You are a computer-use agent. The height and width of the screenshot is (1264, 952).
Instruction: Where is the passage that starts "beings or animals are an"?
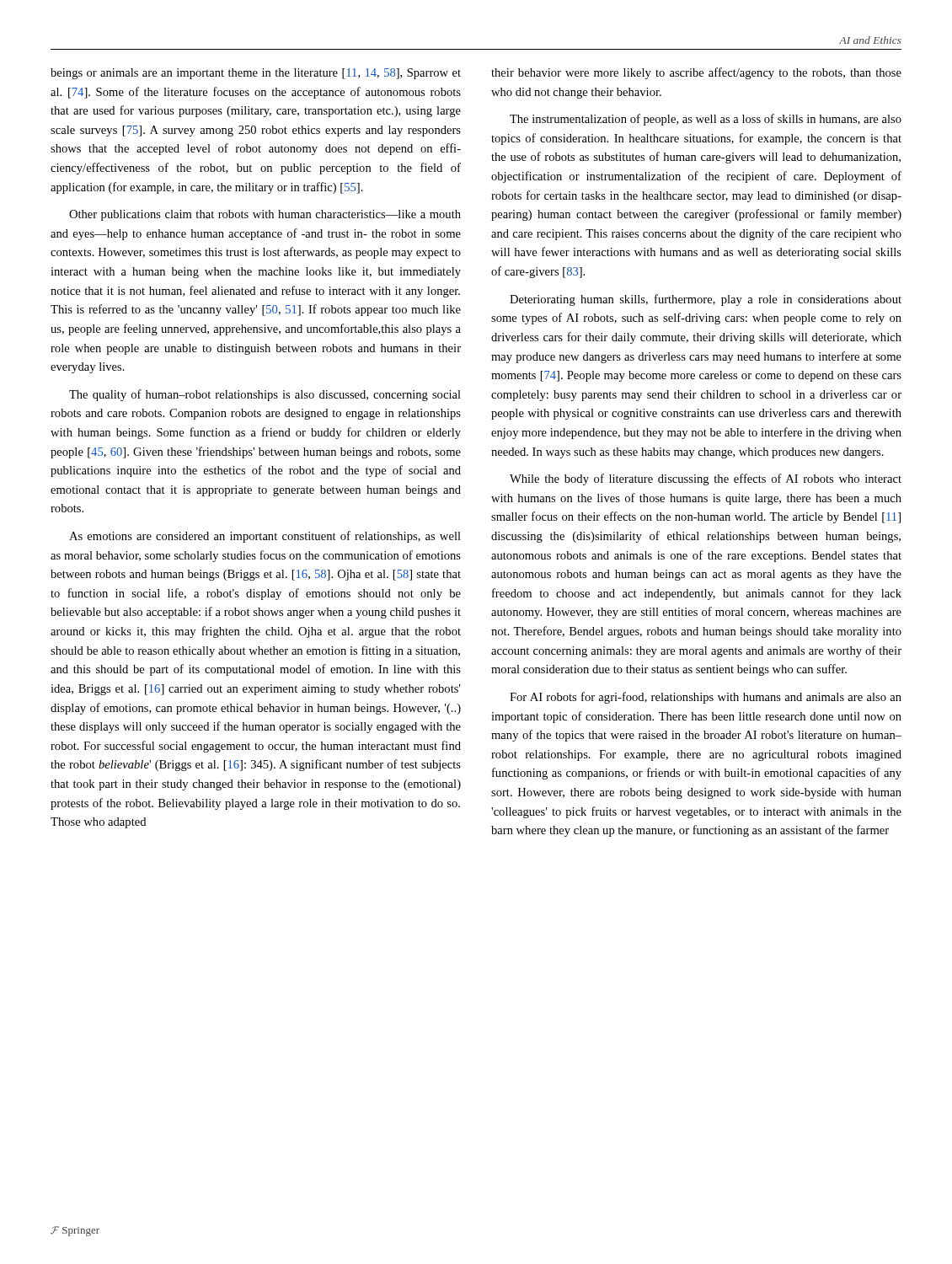256,447
